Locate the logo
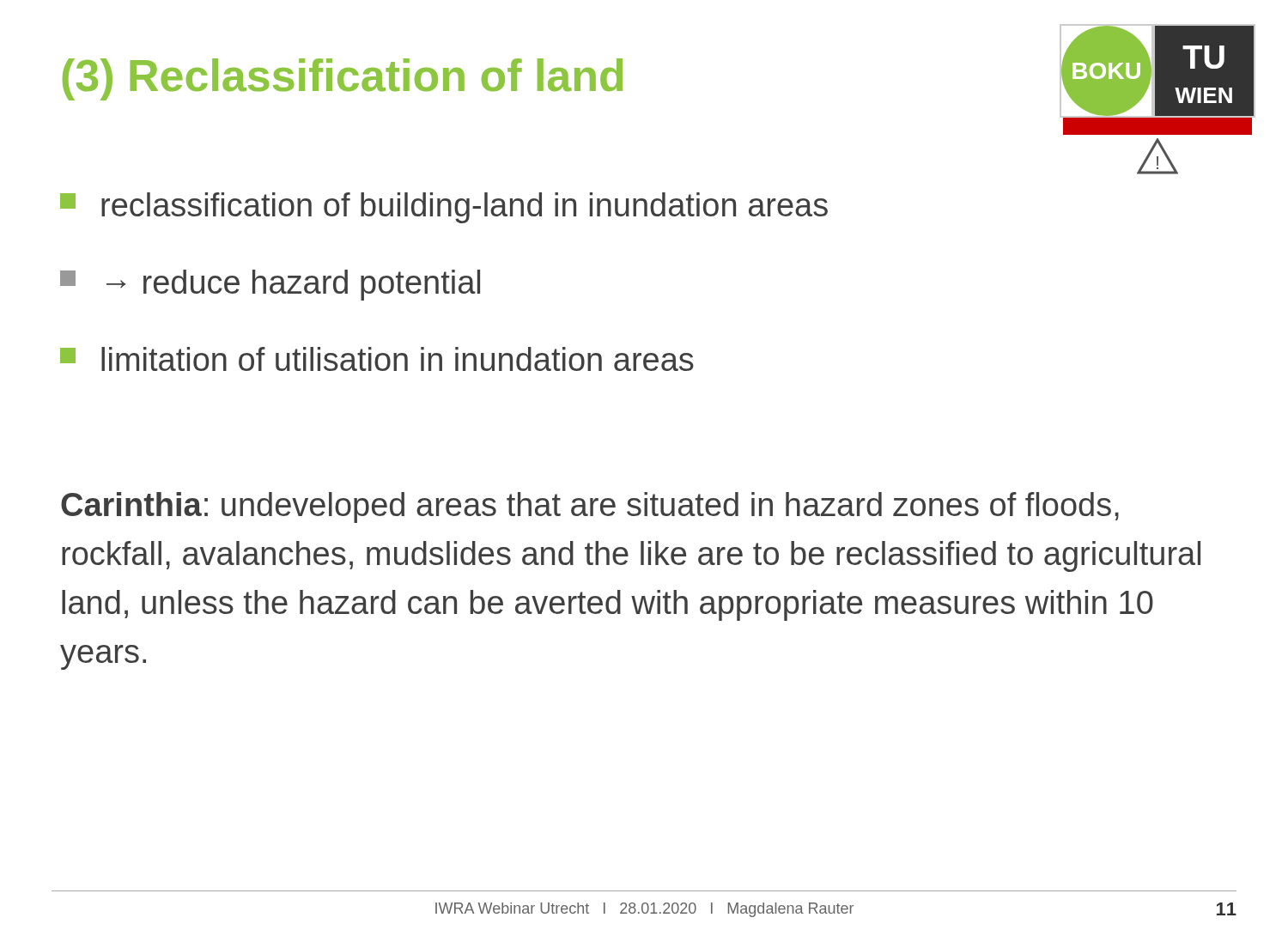This screenshot has width=1288, height=942. point(1158,99)
